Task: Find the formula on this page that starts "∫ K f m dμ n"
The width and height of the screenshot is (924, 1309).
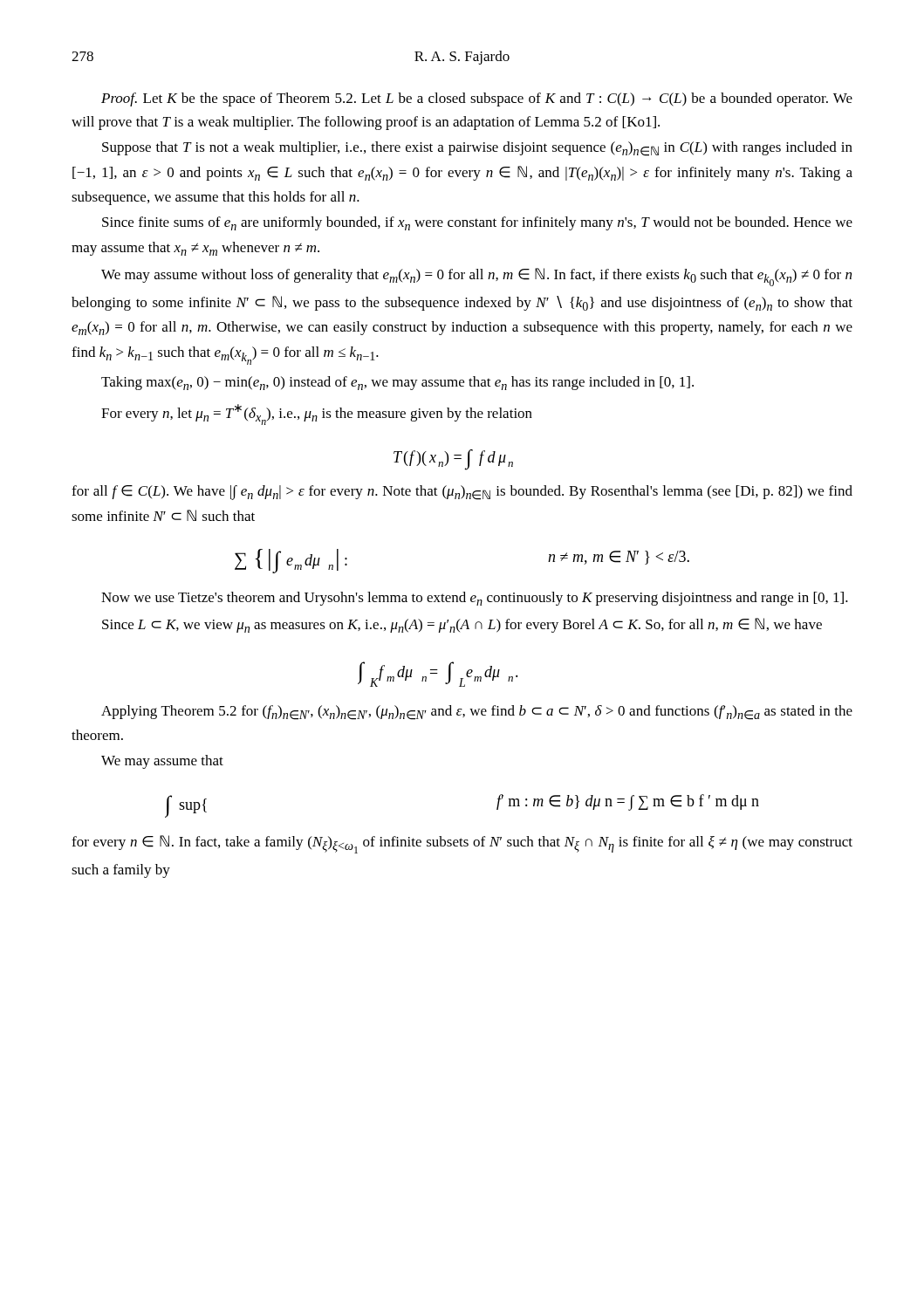Action: (x=462, y=670)
